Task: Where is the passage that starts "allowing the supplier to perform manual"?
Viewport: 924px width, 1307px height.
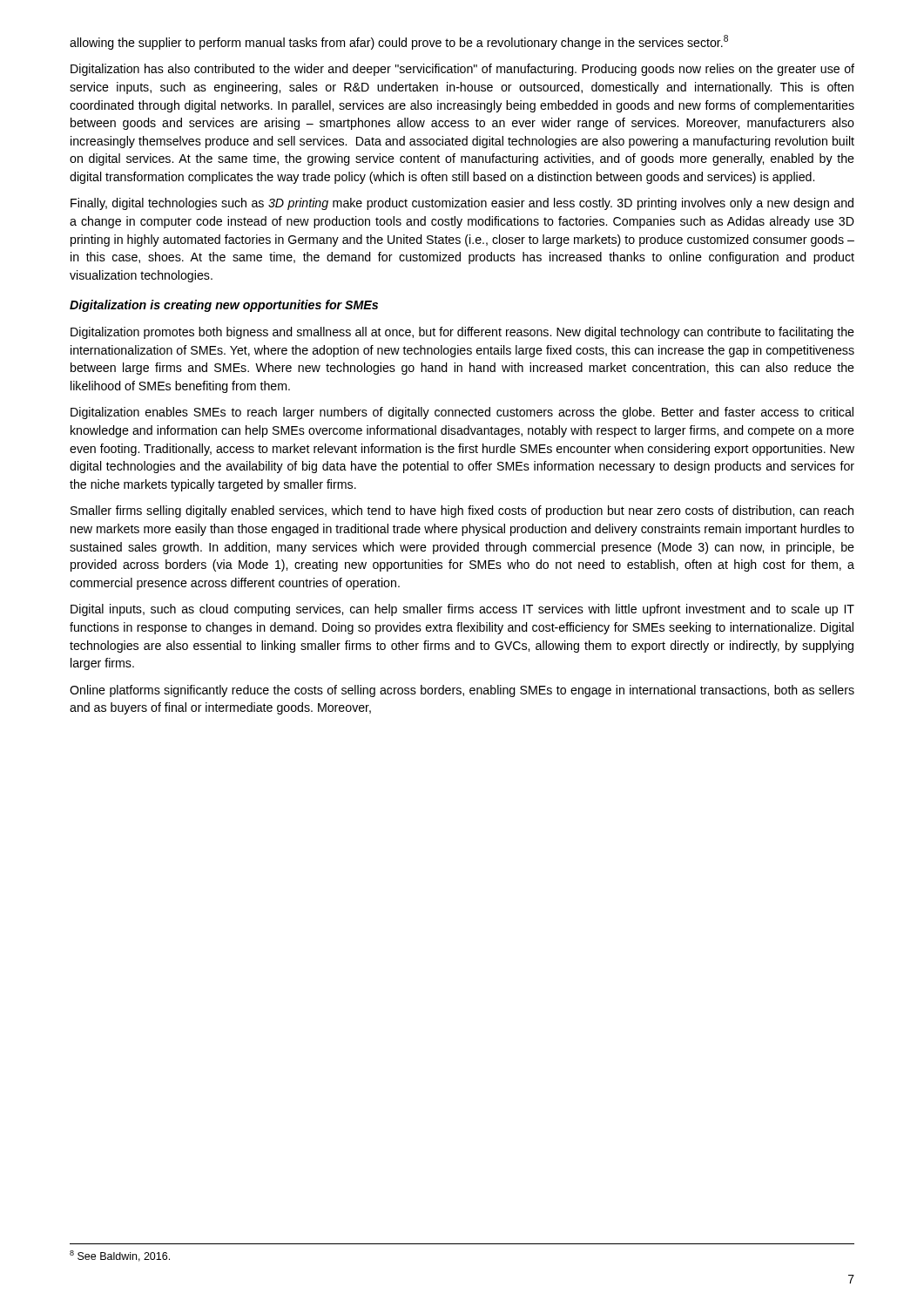Action: tap(462, 42)
